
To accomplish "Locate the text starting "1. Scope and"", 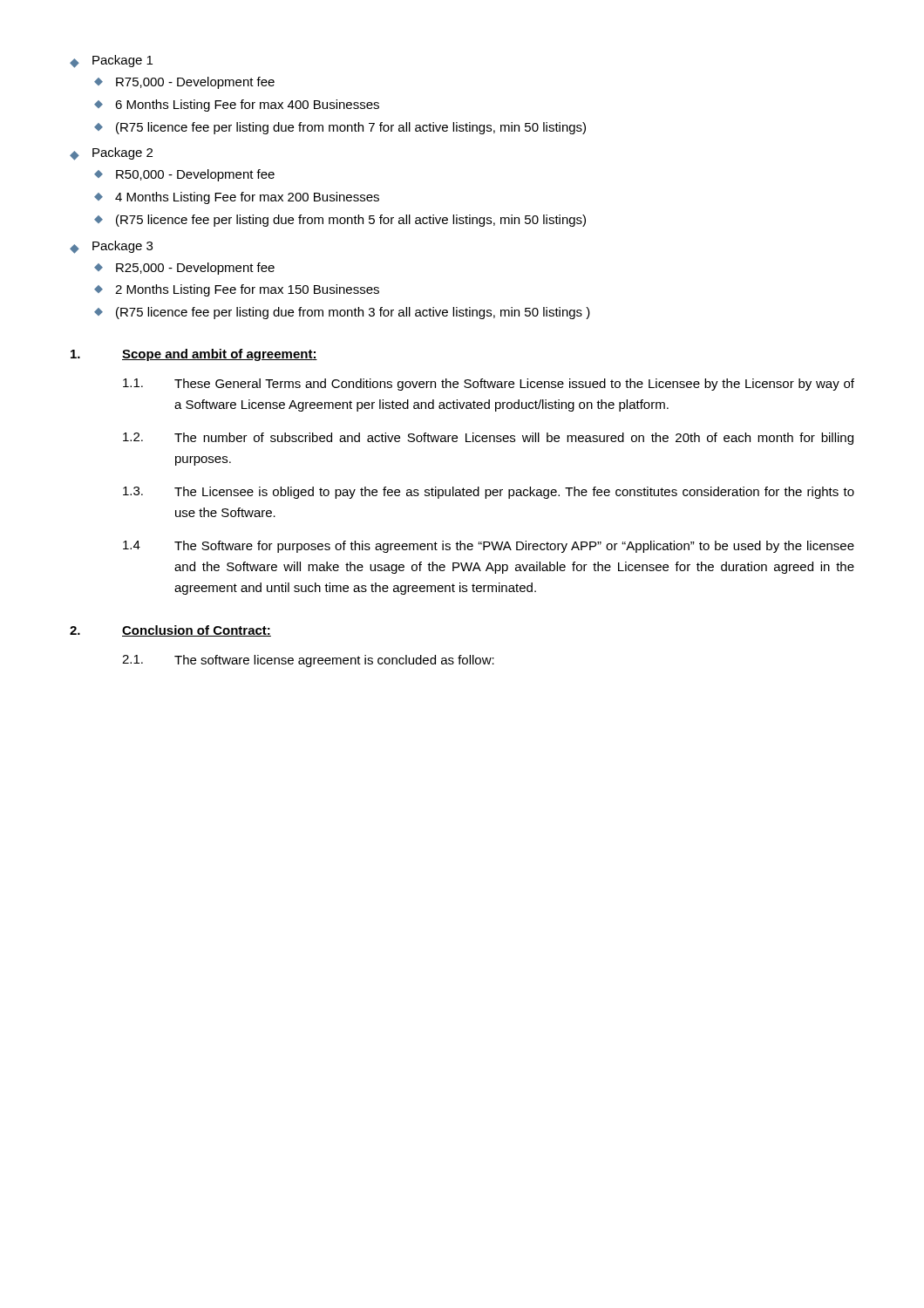I will (x=193, y=353).
